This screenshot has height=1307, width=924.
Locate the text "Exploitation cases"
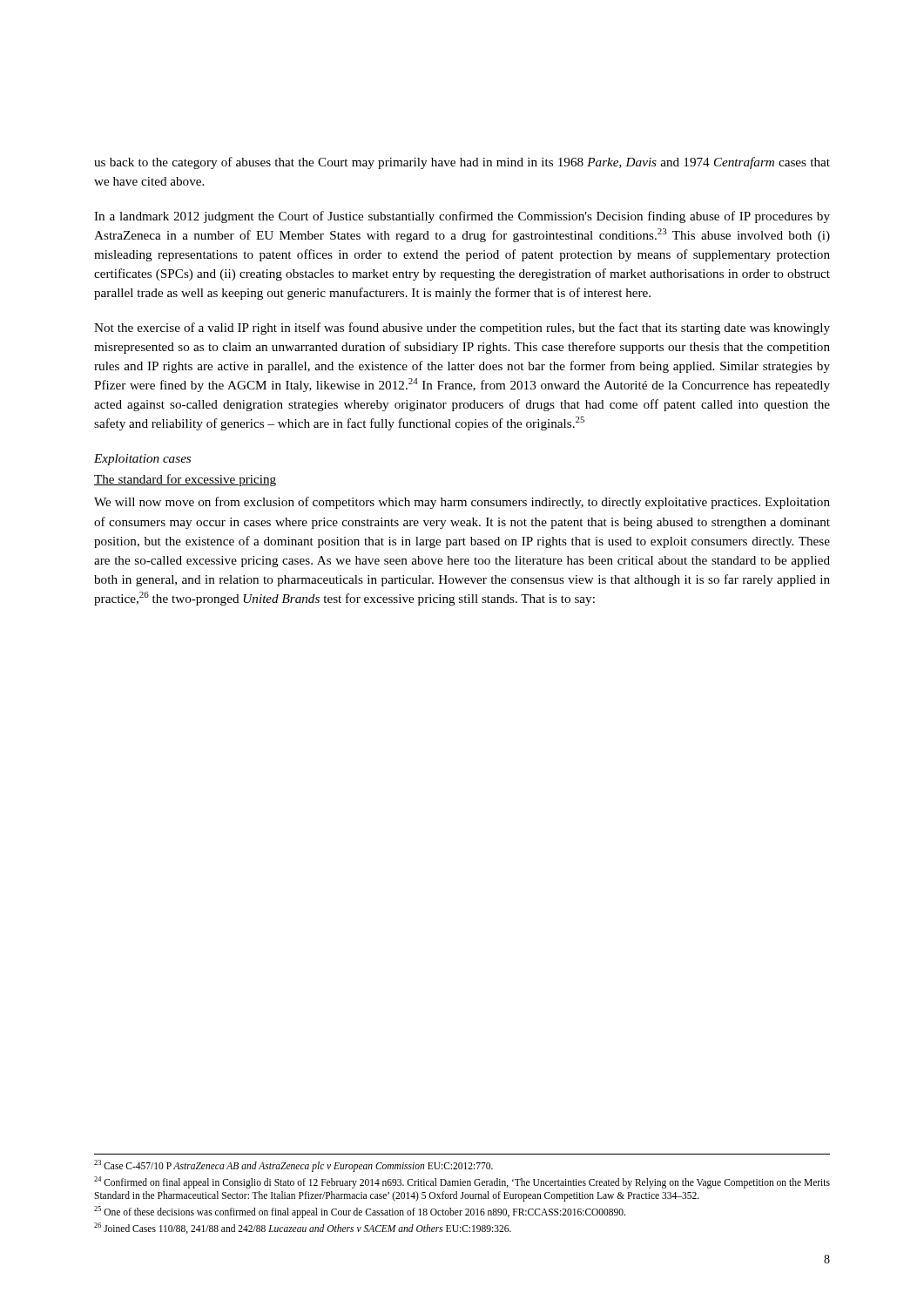[x=143, y=458]
